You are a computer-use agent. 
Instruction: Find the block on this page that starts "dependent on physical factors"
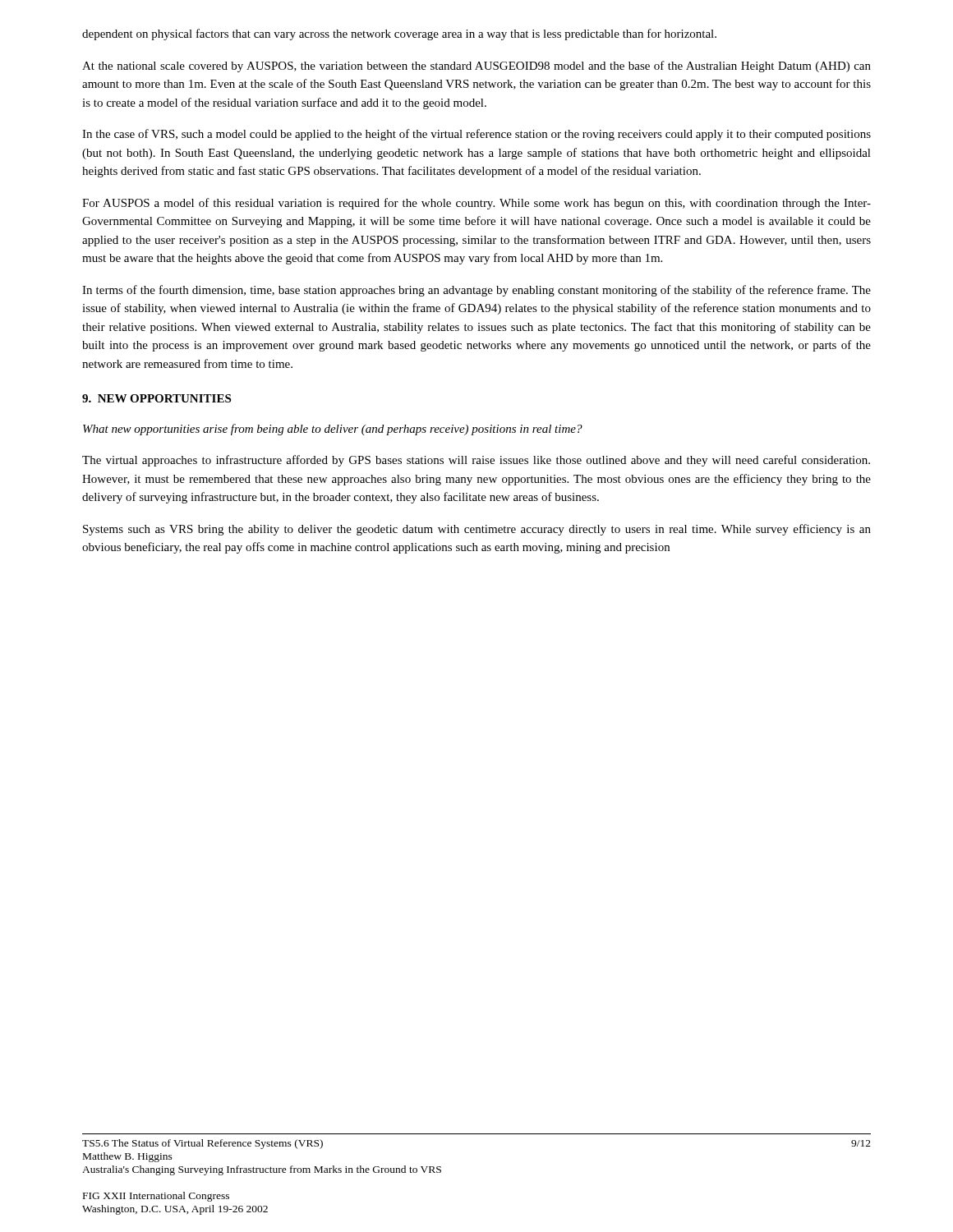coord(476,34)
